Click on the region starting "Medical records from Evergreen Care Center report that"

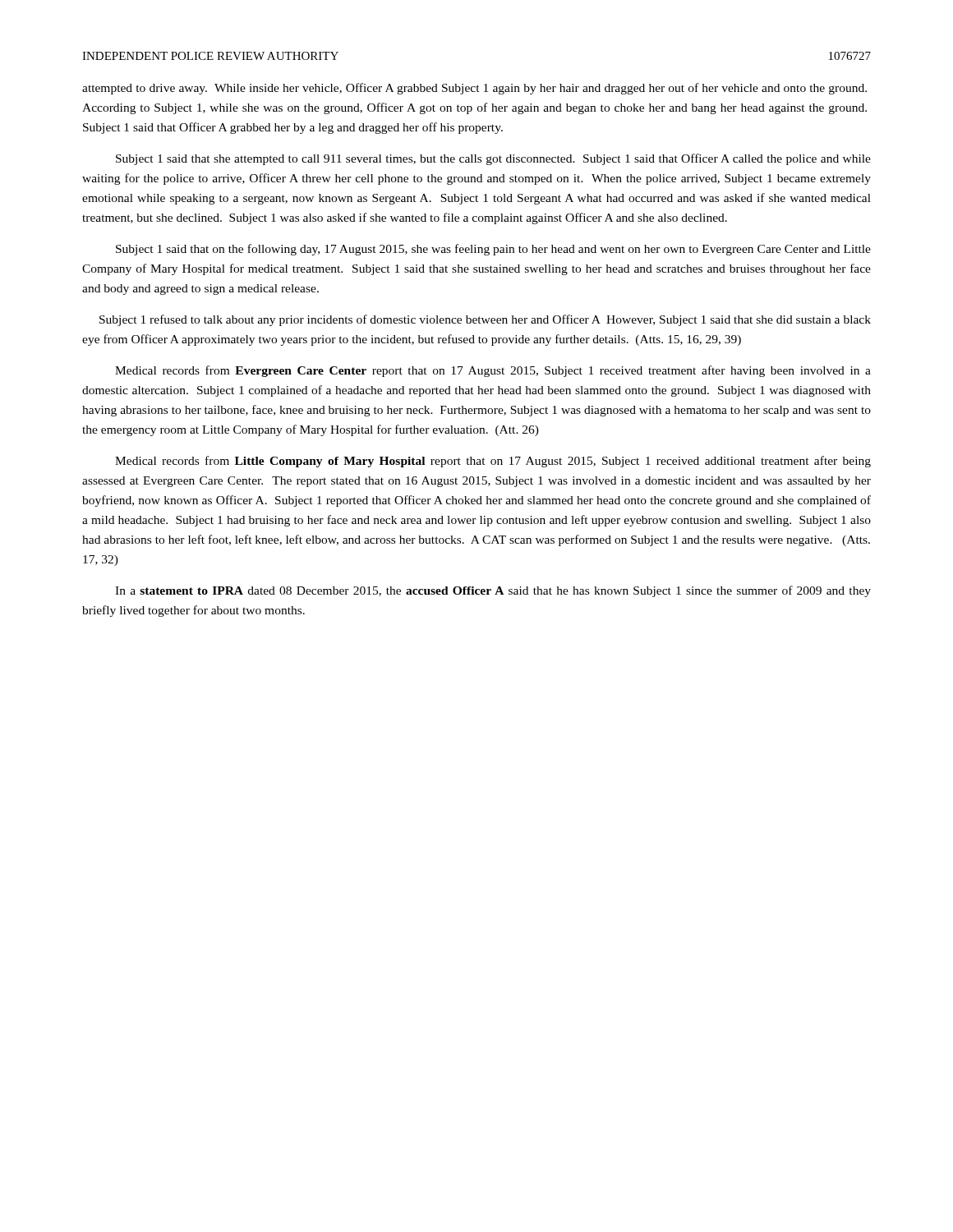point(476,400)
